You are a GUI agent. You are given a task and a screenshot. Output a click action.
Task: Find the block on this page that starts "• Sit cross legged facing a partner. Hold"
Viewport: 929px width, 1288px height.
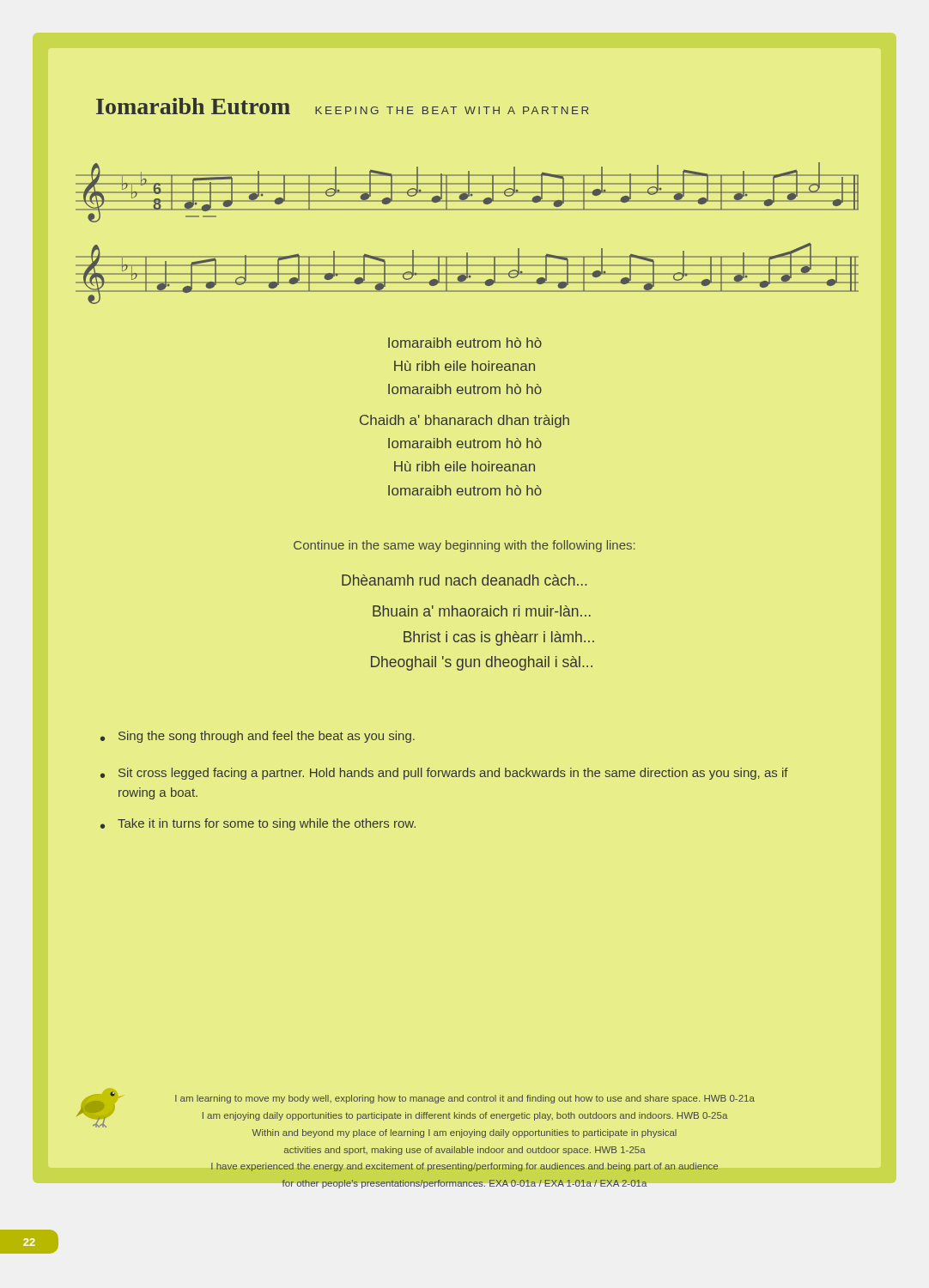pyautogui.click(x=452, y=783)
